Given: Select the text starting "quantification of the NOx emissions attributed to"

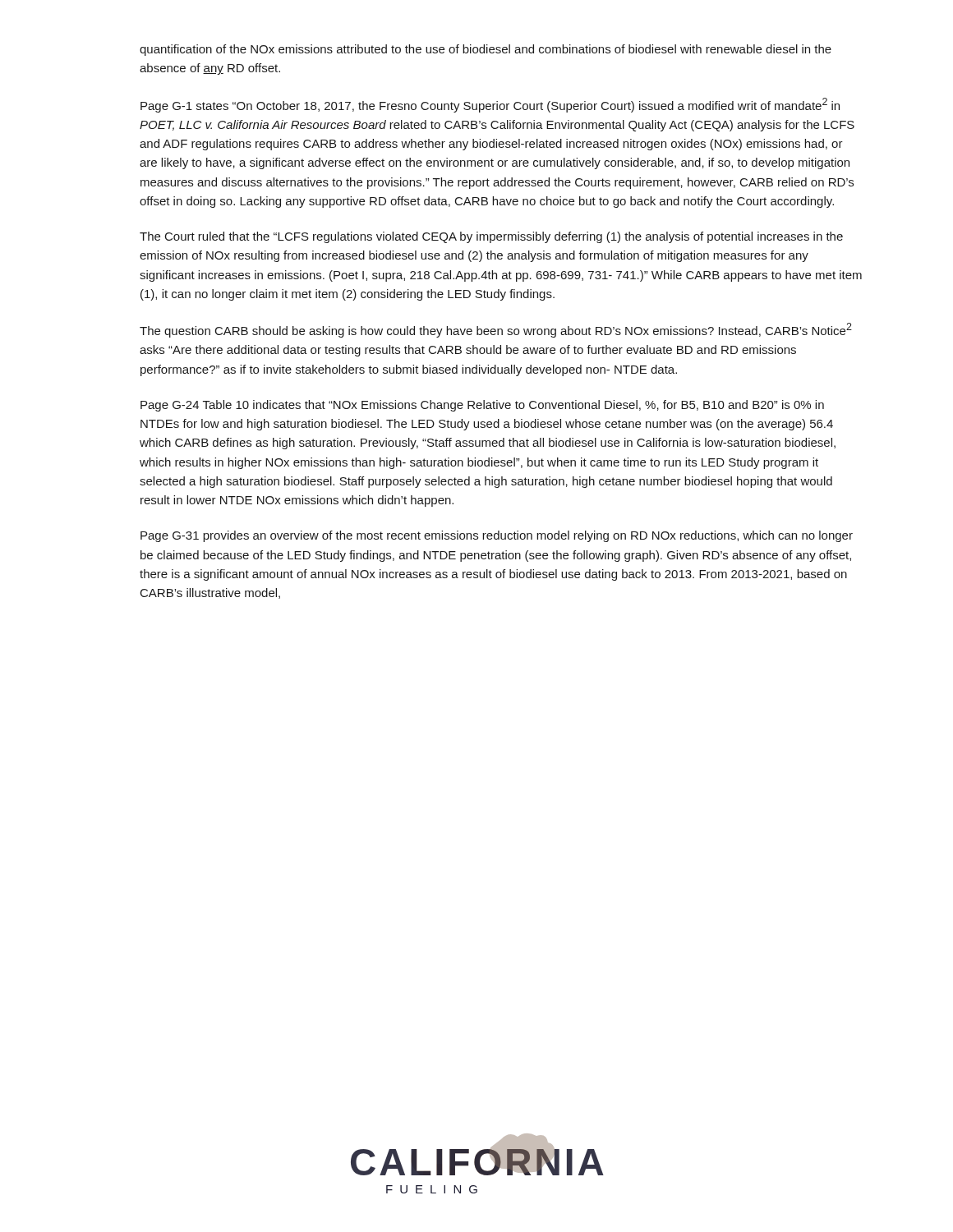Looking at the screenshot, I should 486,58.
